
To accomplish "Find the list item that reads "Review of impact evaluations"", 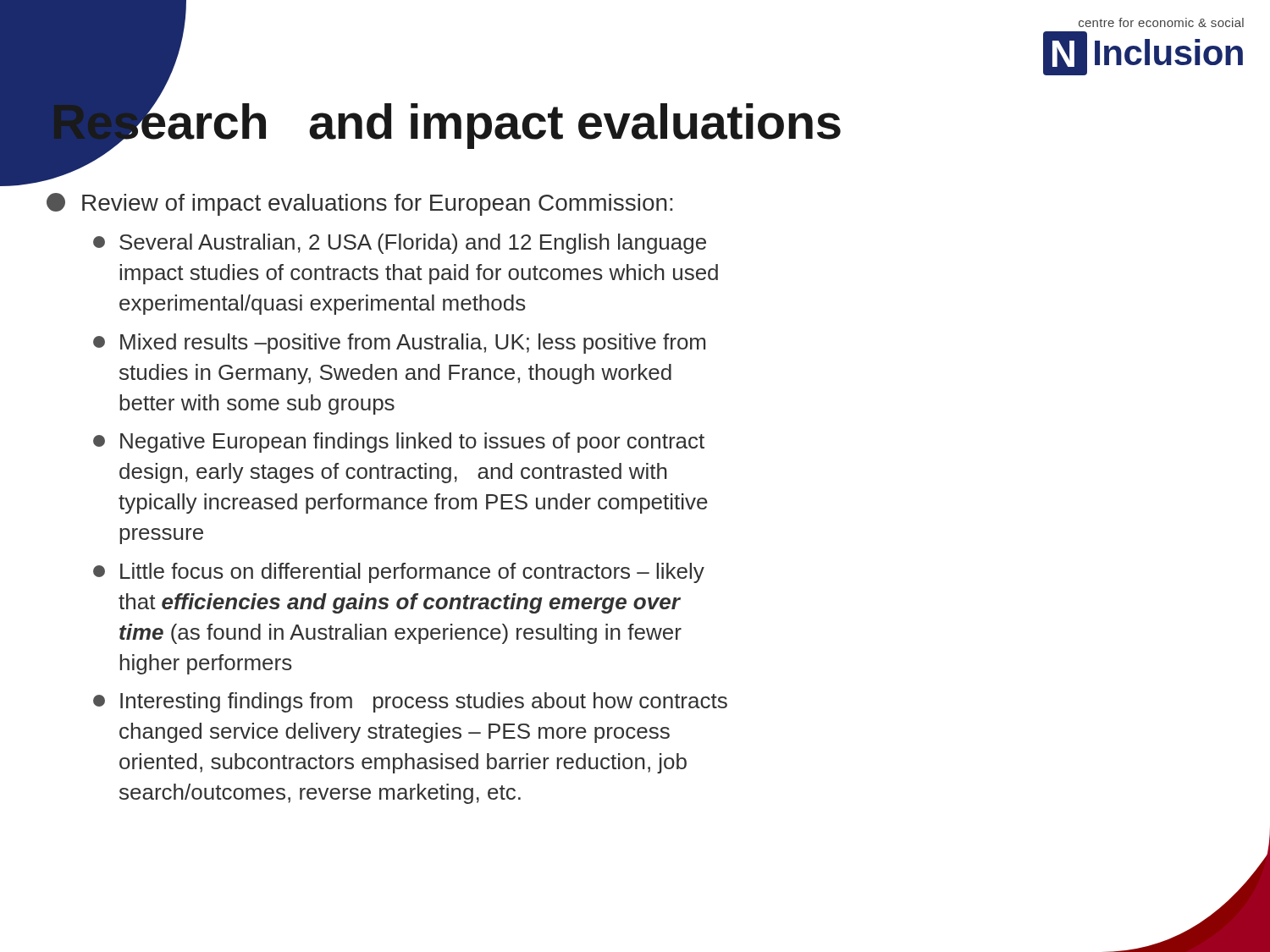I will click(x=361, y=203).
